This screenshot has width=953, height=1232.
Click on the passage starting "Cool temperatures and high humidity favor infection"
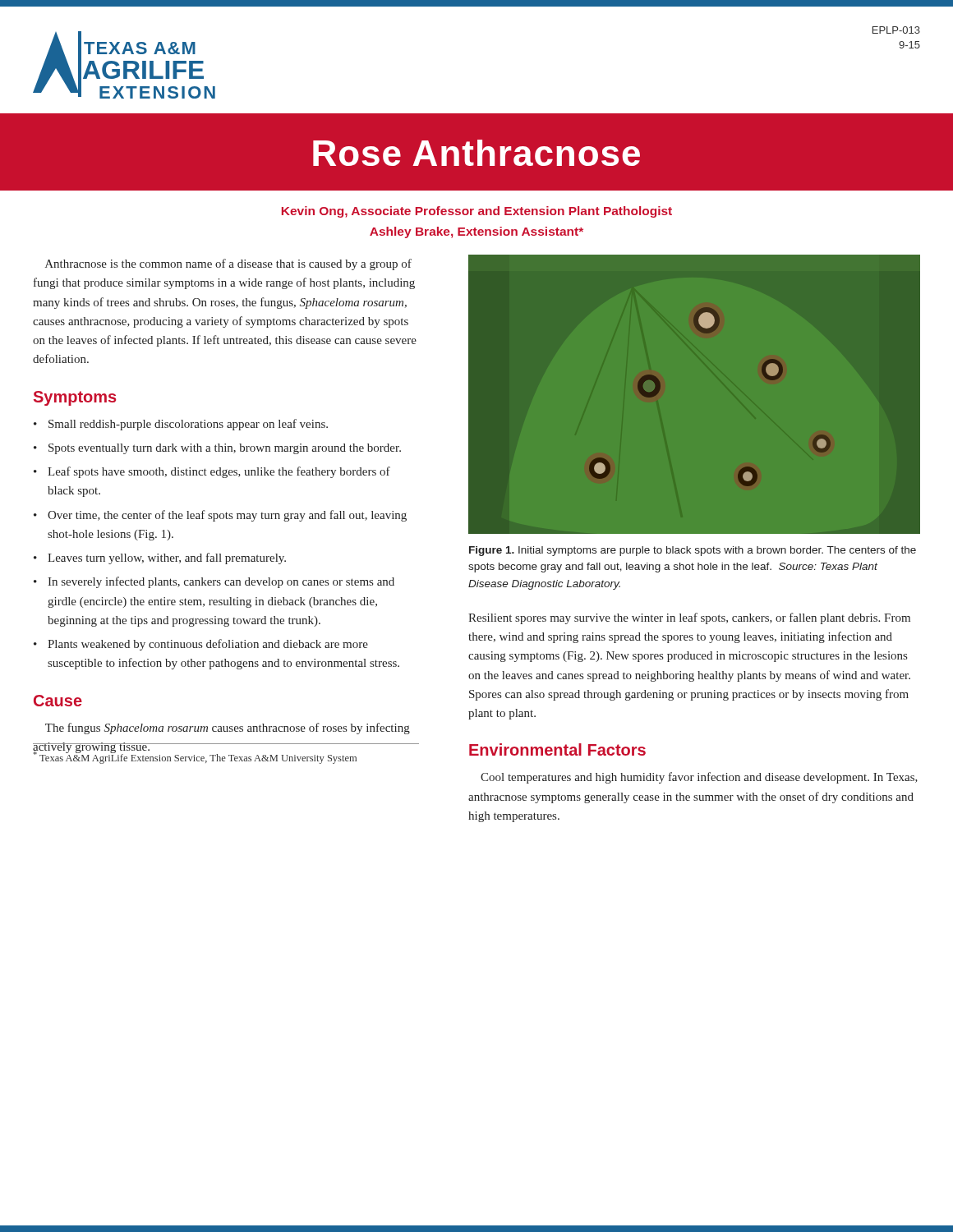[693, 796]
